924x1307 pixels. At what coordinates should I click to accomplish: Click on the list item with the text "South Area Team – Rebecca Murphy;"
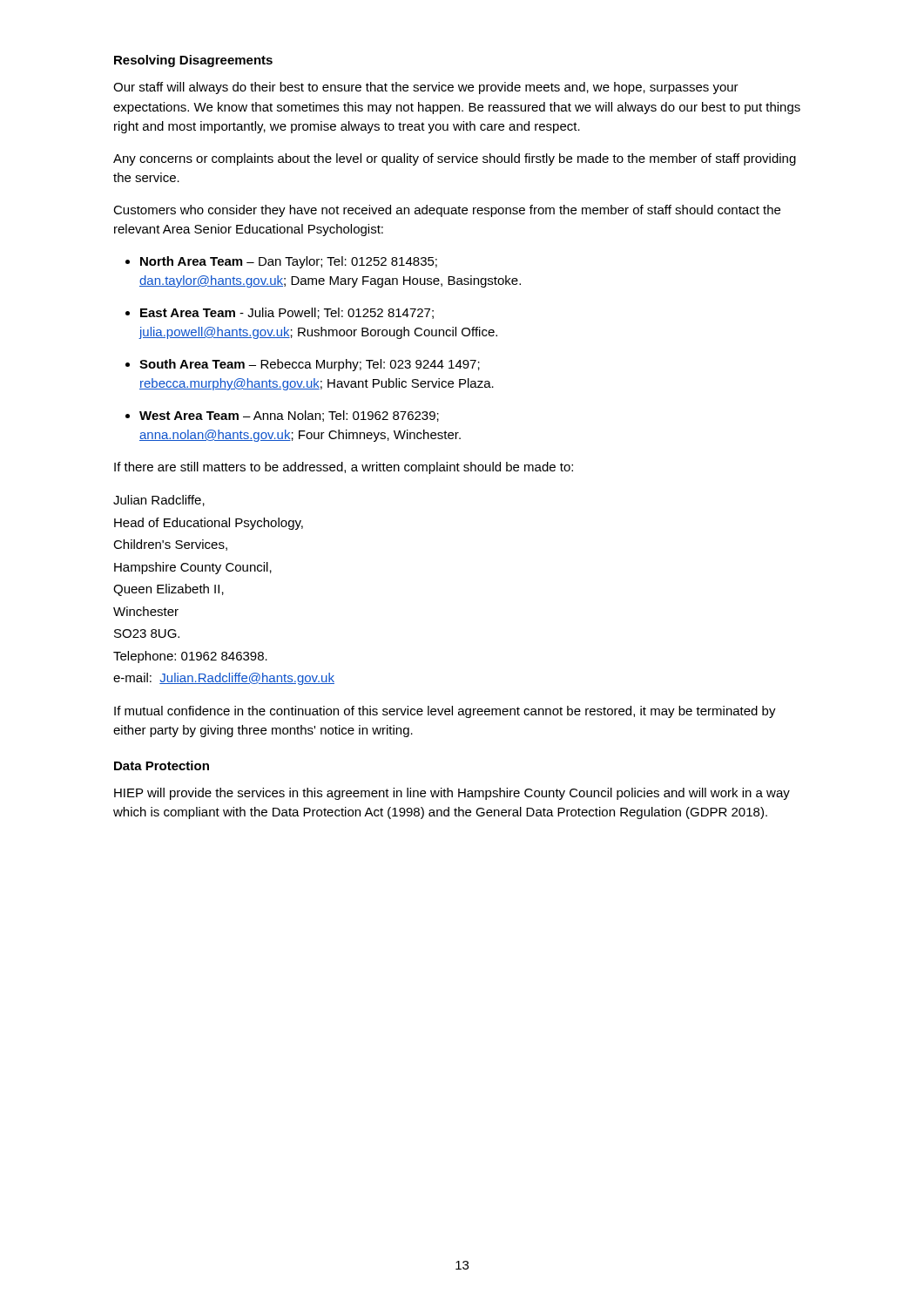pos(317,373)
